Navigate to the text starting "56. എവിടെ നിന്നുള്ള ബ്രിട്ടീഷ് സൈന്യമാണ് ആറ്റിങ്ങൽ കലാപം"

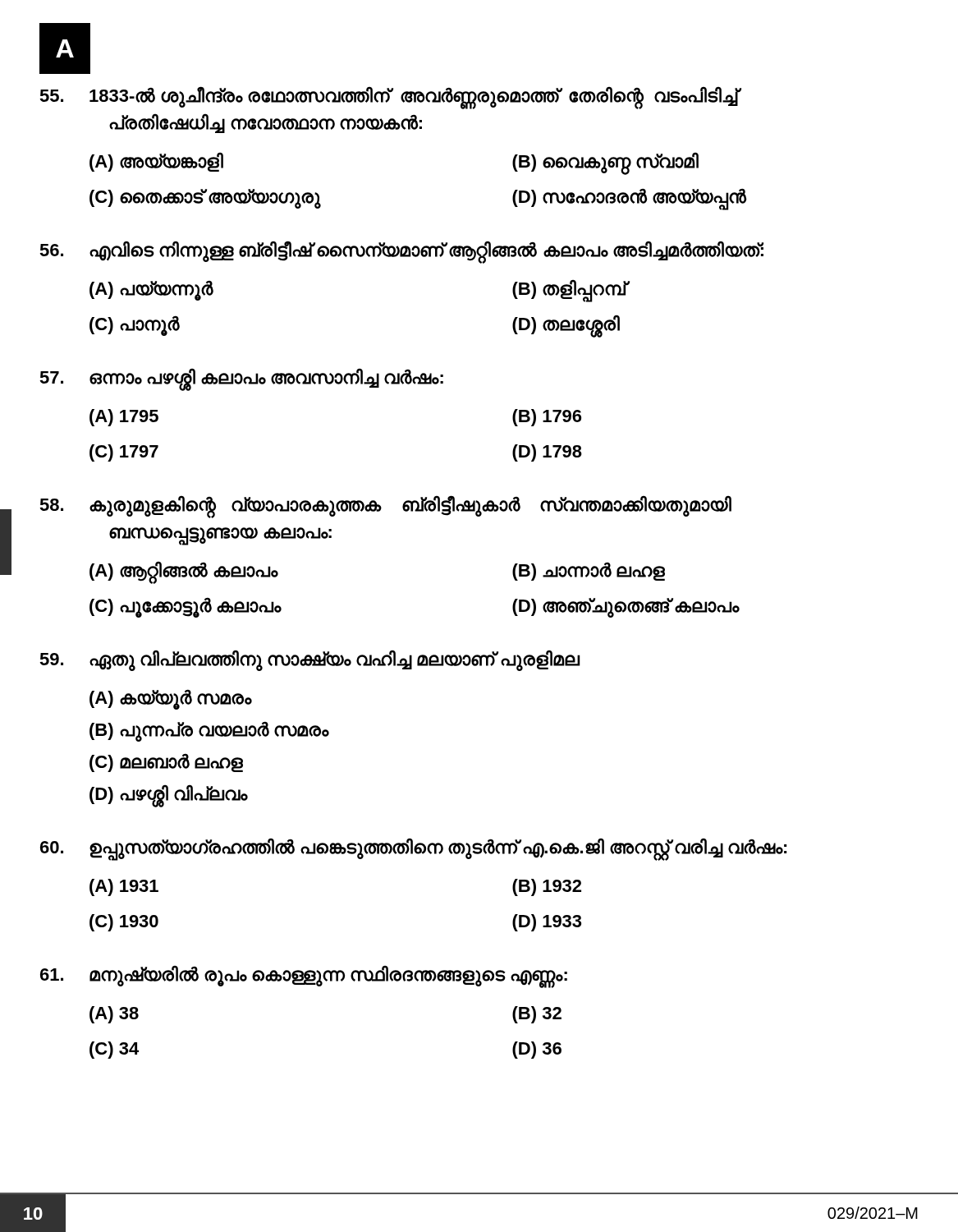point(401,252)
